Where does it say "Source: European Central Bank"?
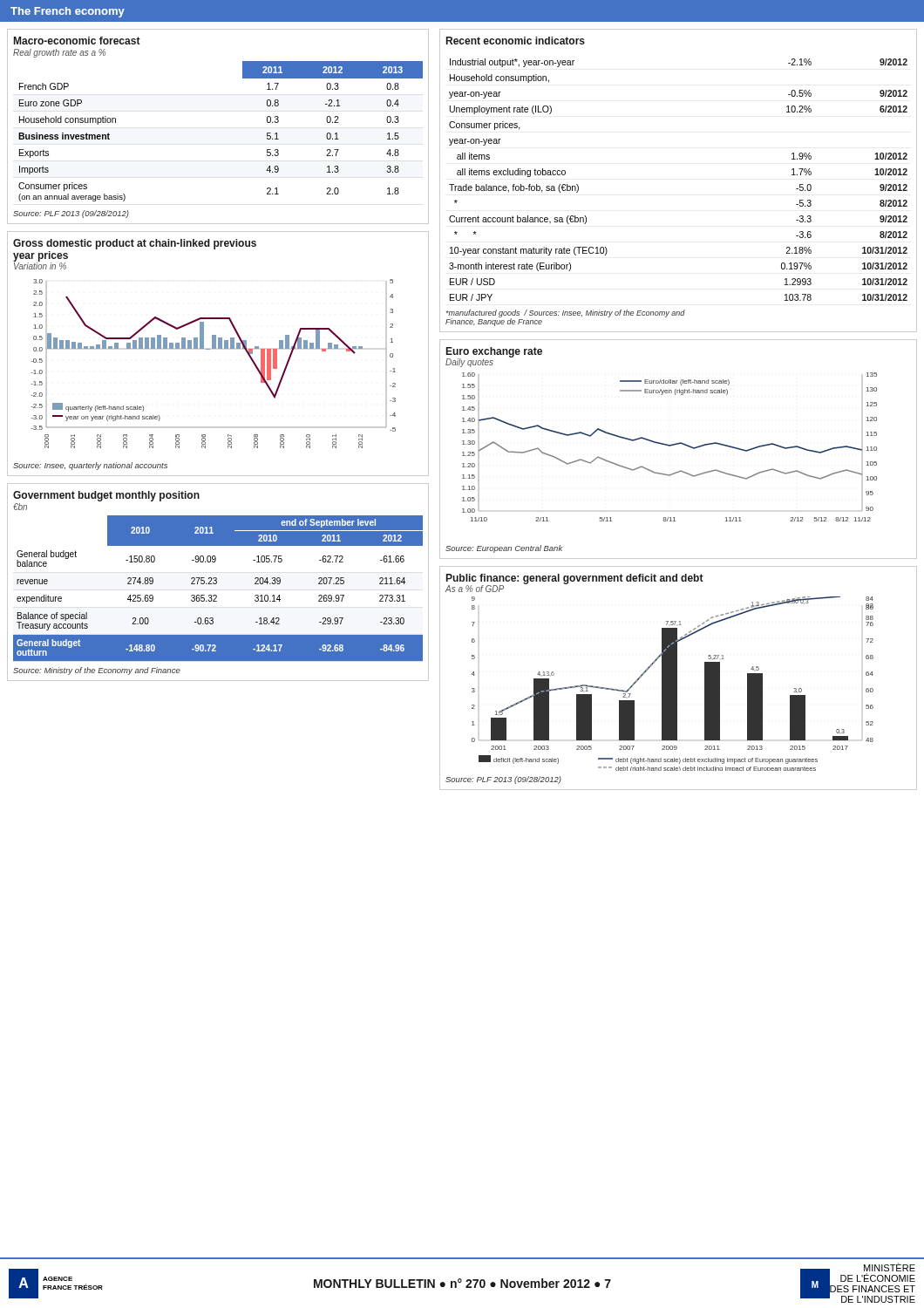 pos(504,548)
